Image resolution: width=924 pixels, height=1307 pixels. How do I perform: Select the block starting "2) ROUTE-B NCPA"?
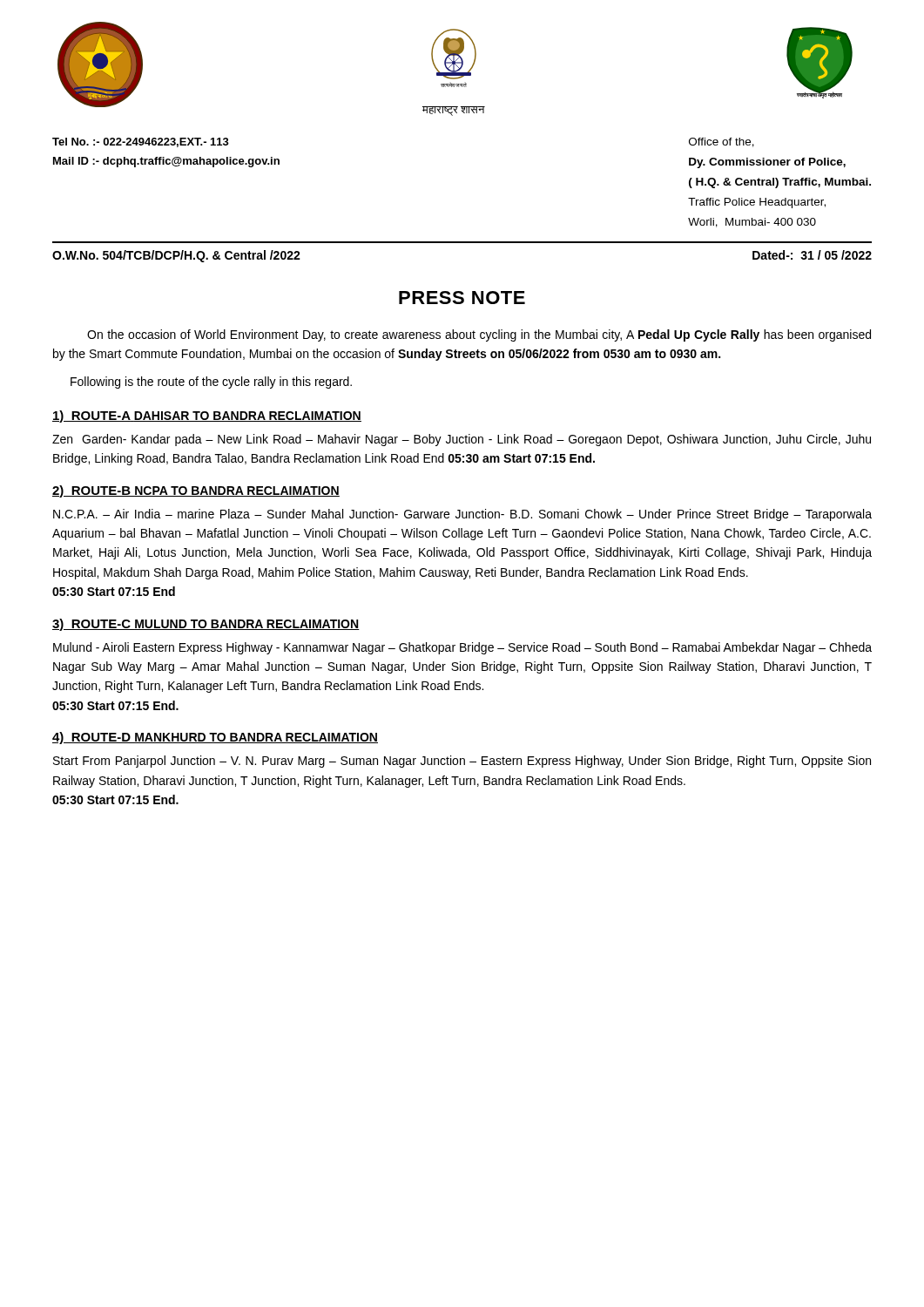tap(196, 490)
